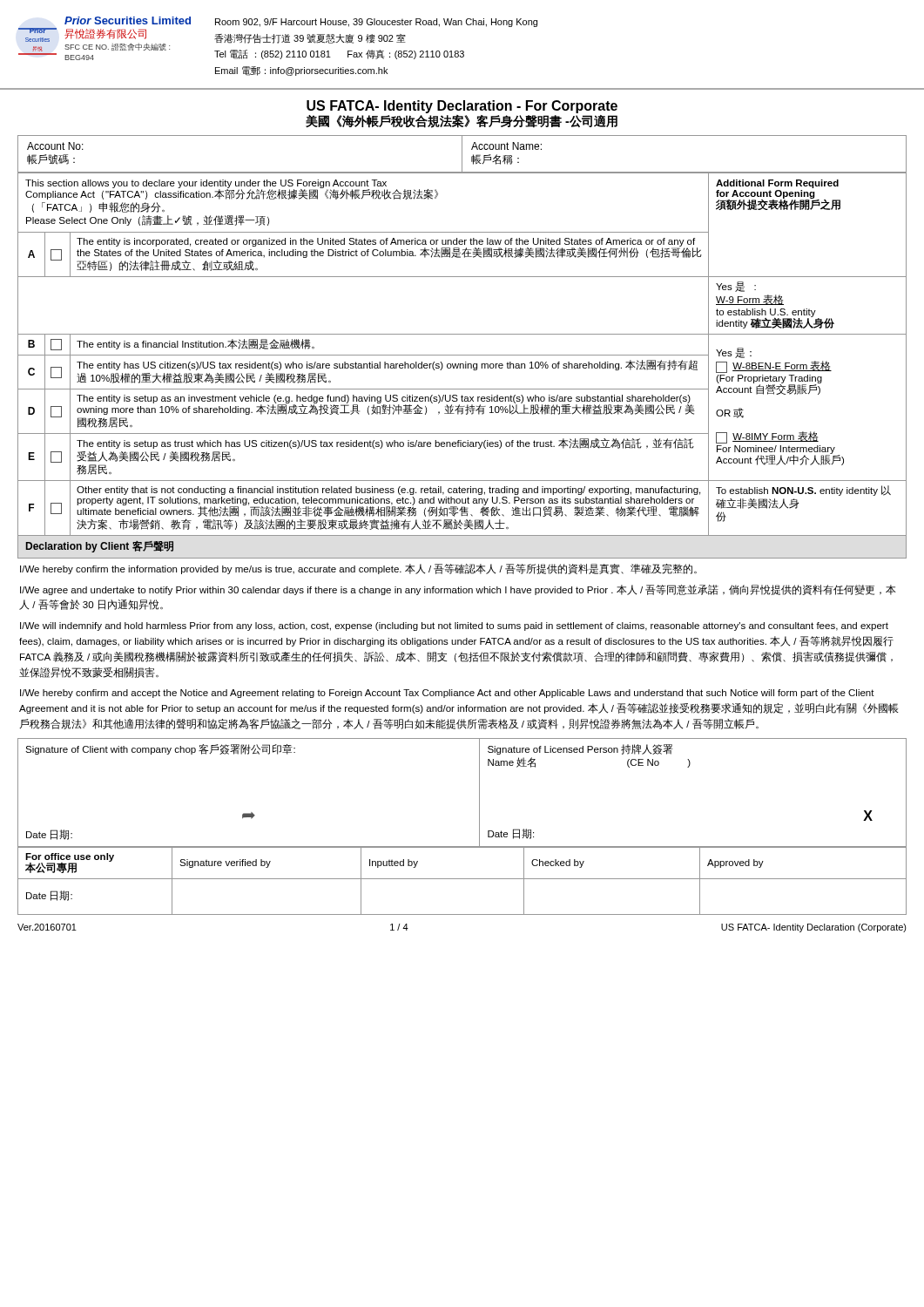Point to the element starting "I/We hereby confirm and"

tap(459, 709)
